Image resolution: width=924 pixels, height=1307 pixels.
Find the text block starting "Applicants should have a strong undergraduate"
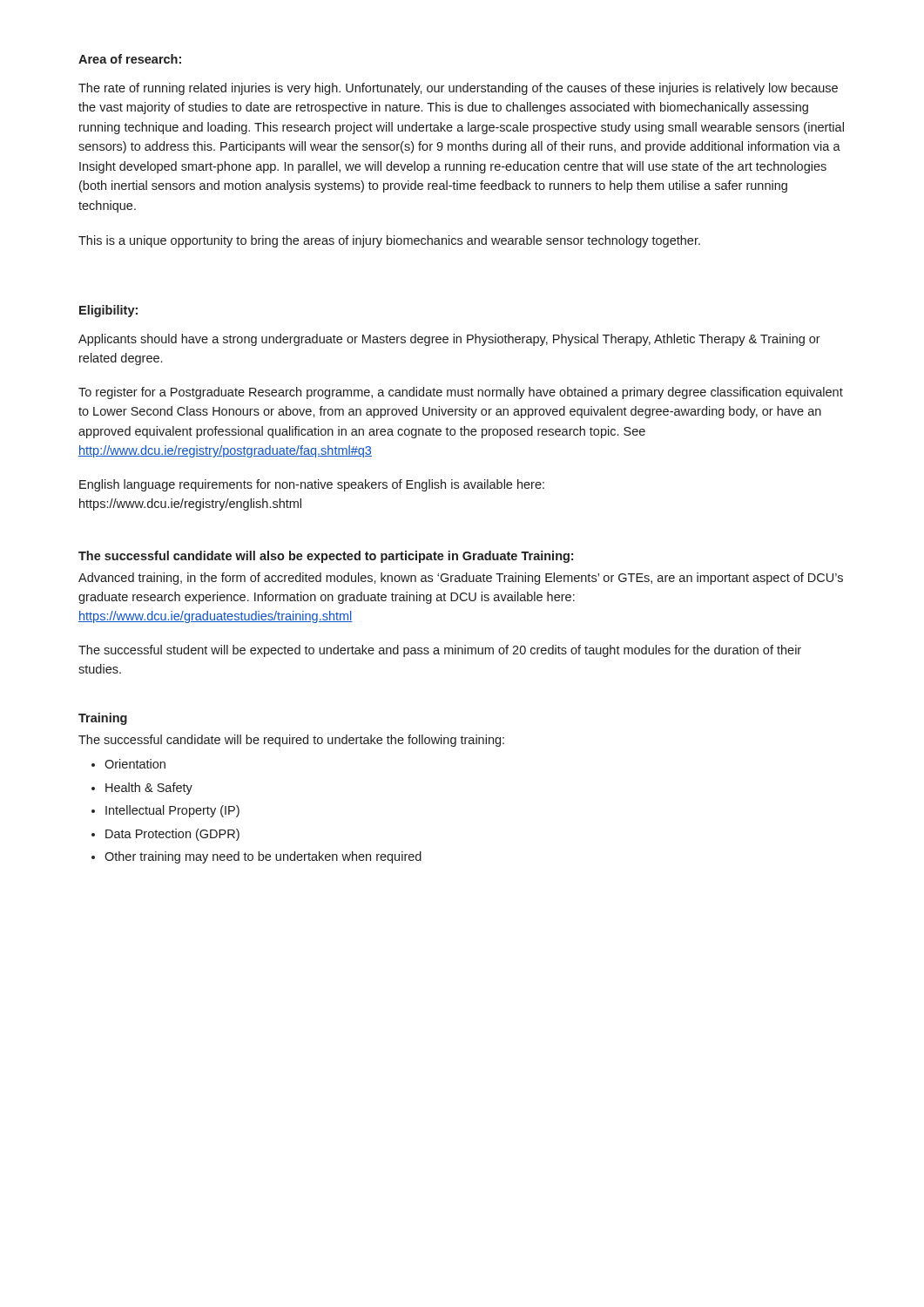point(449,349)
